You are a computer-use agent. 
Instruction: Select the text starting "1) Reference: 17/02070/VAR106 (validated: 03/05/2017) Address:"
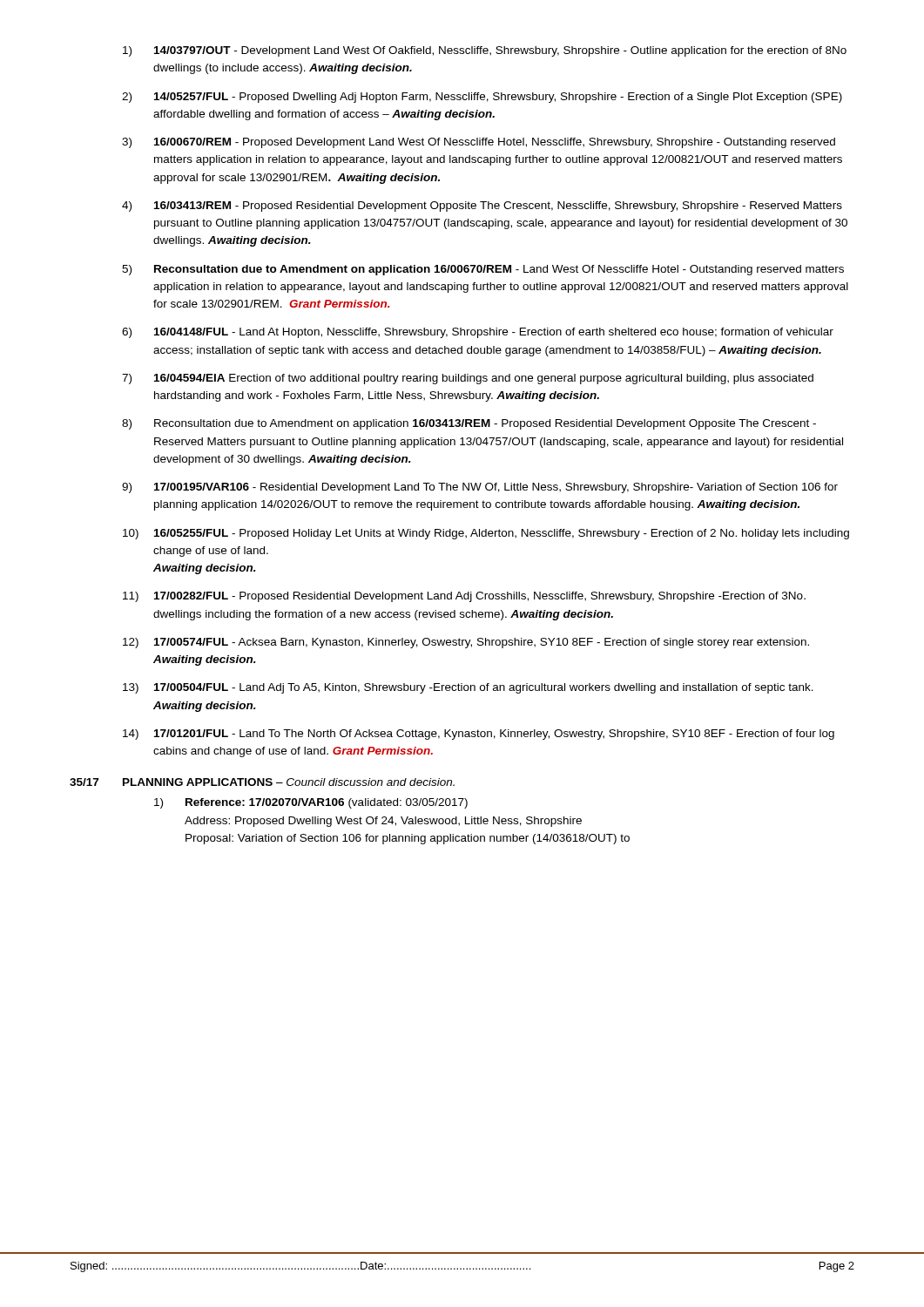504,820
